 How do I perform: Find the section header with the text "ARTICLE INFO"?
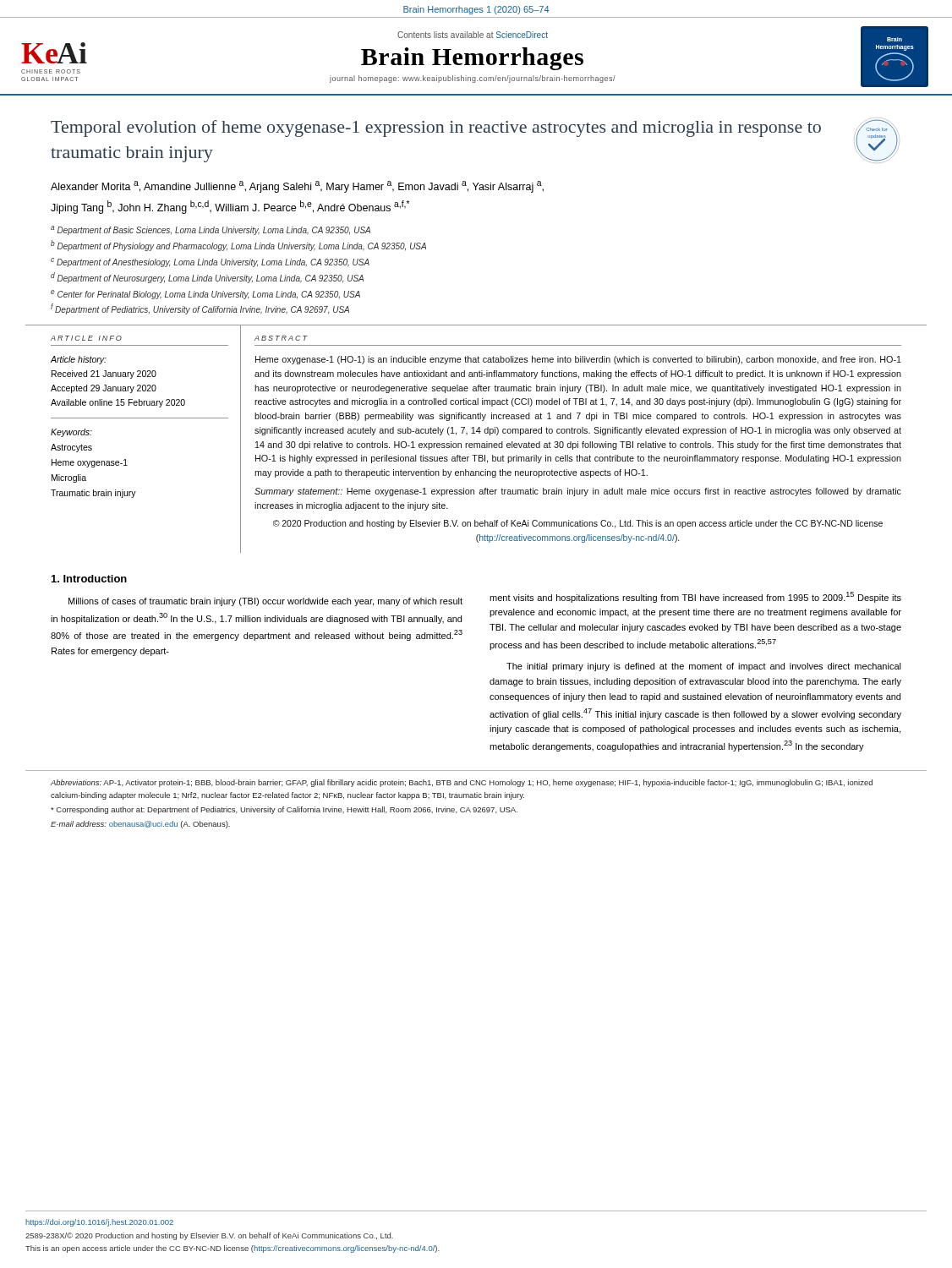(x=87, y=338)
